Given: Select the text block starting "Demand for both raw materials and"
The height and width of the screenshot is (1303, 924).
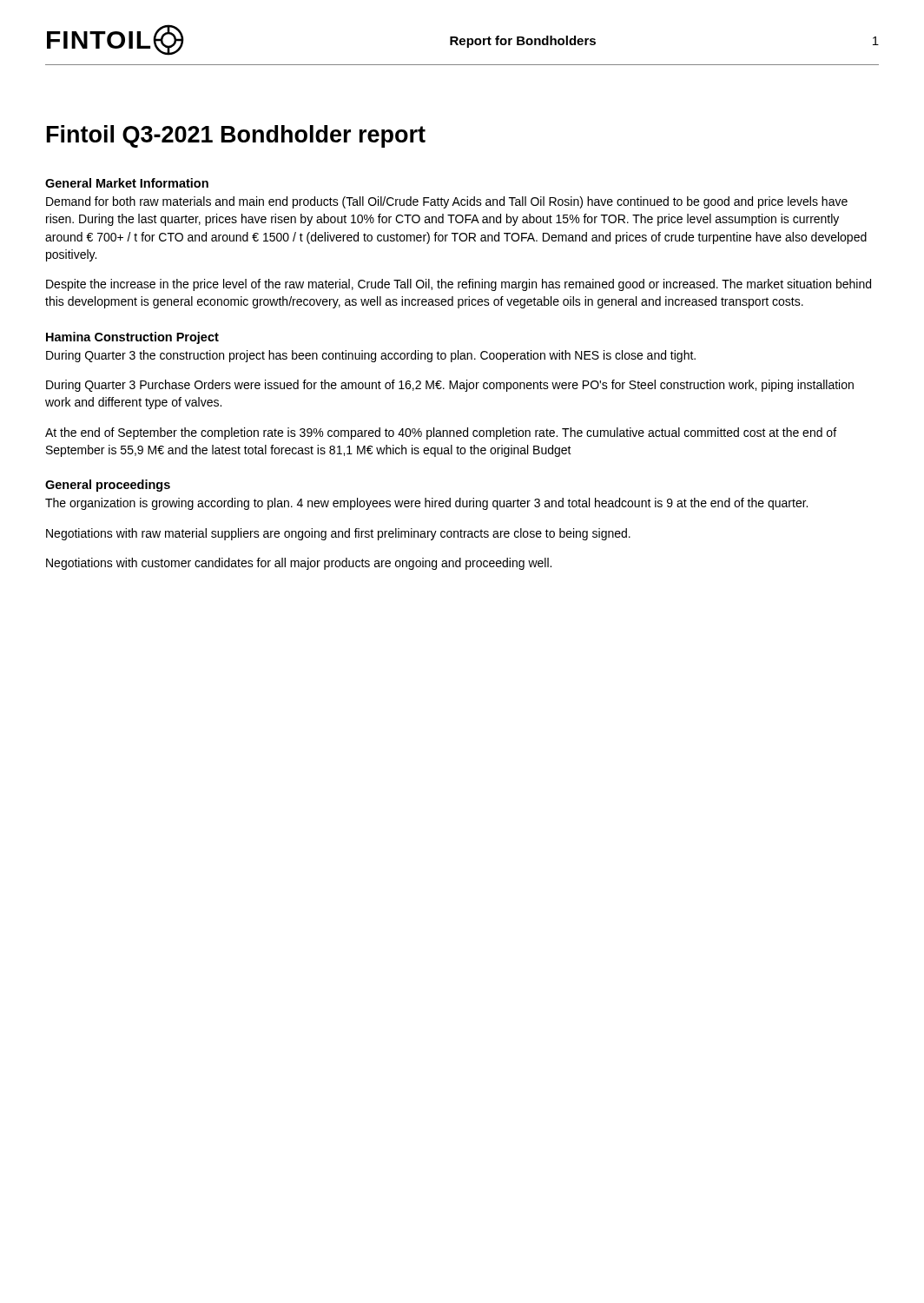Looking at the screenshot, I should click(456, 228).
